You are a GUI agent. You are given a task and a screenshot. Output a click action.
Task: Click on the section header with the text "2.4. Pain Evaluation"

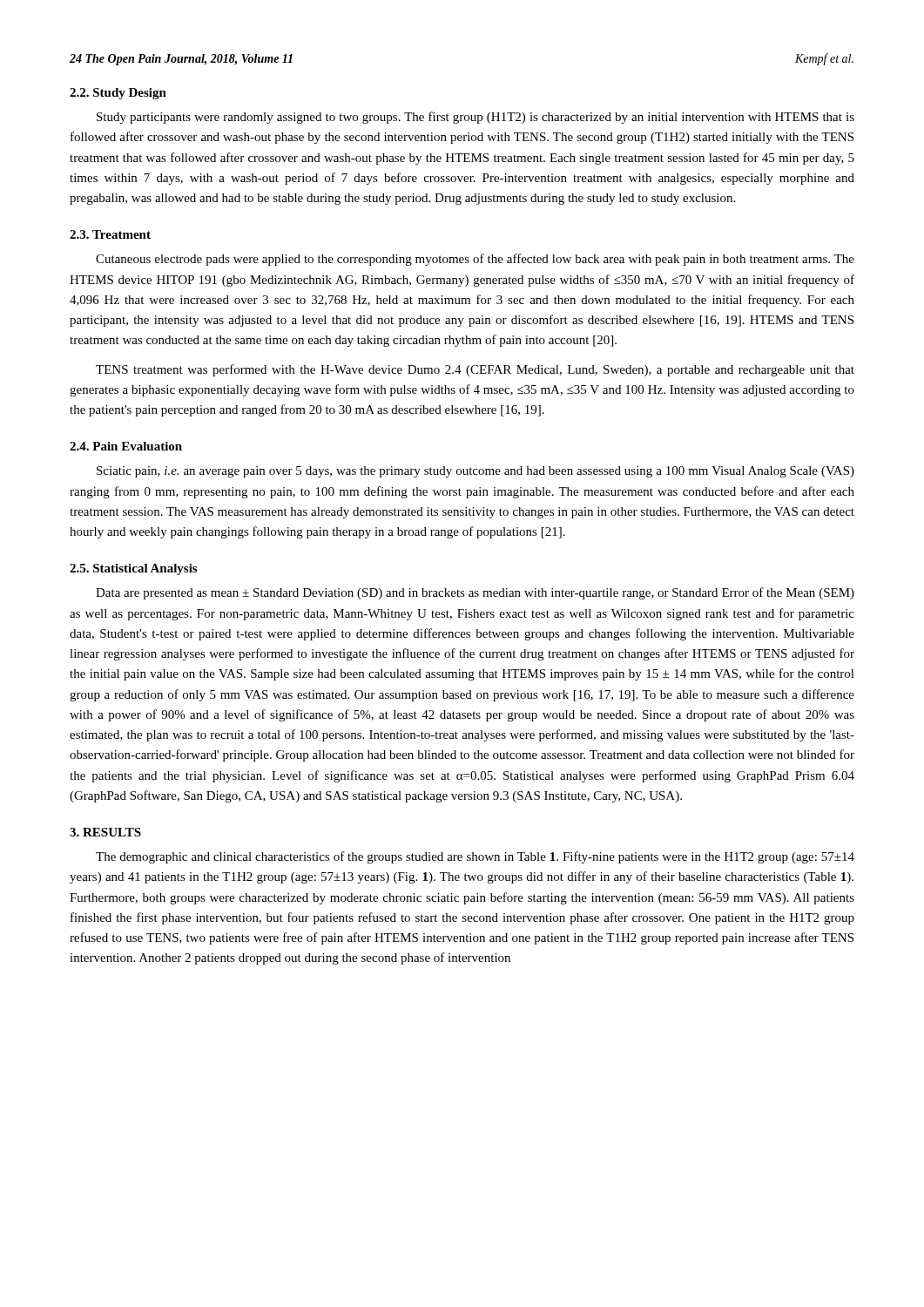point(126,446)
